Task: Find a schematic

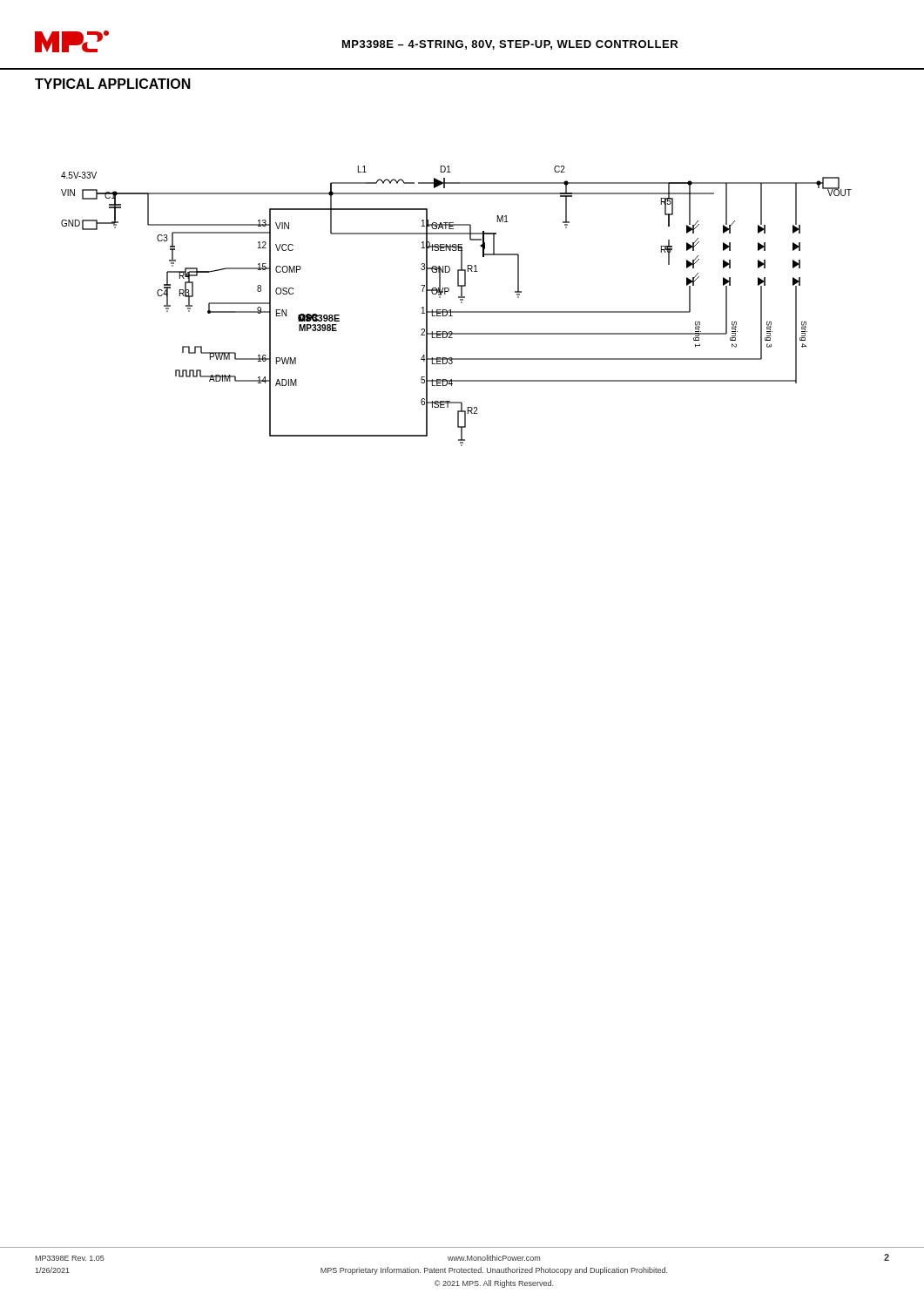Action: [x=462, y=298]
